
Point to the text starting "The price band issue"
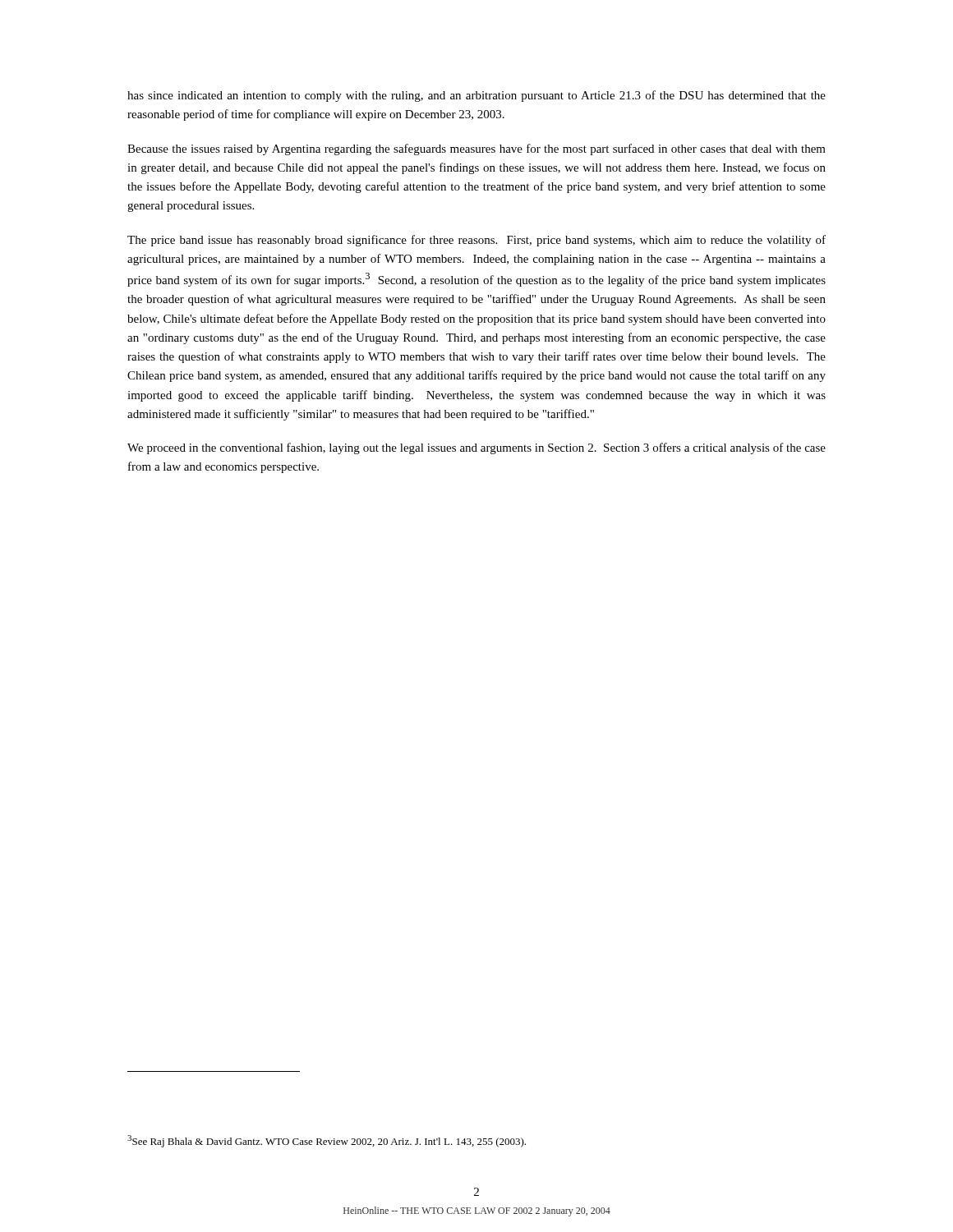pyautogui.click(x=476, y=327)
